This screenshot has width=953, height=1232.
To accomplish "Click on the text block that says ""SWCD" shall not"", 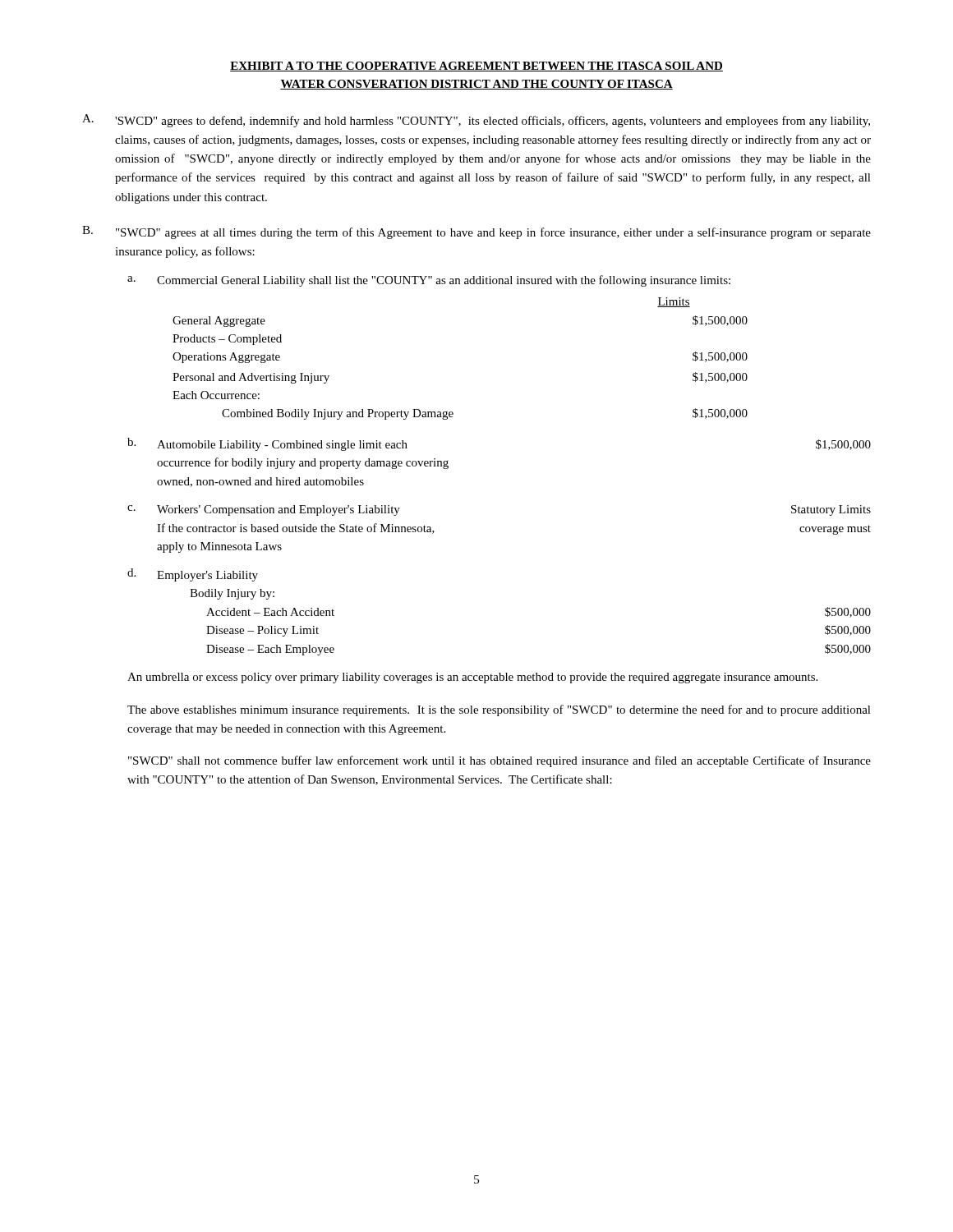I will 499,770.
